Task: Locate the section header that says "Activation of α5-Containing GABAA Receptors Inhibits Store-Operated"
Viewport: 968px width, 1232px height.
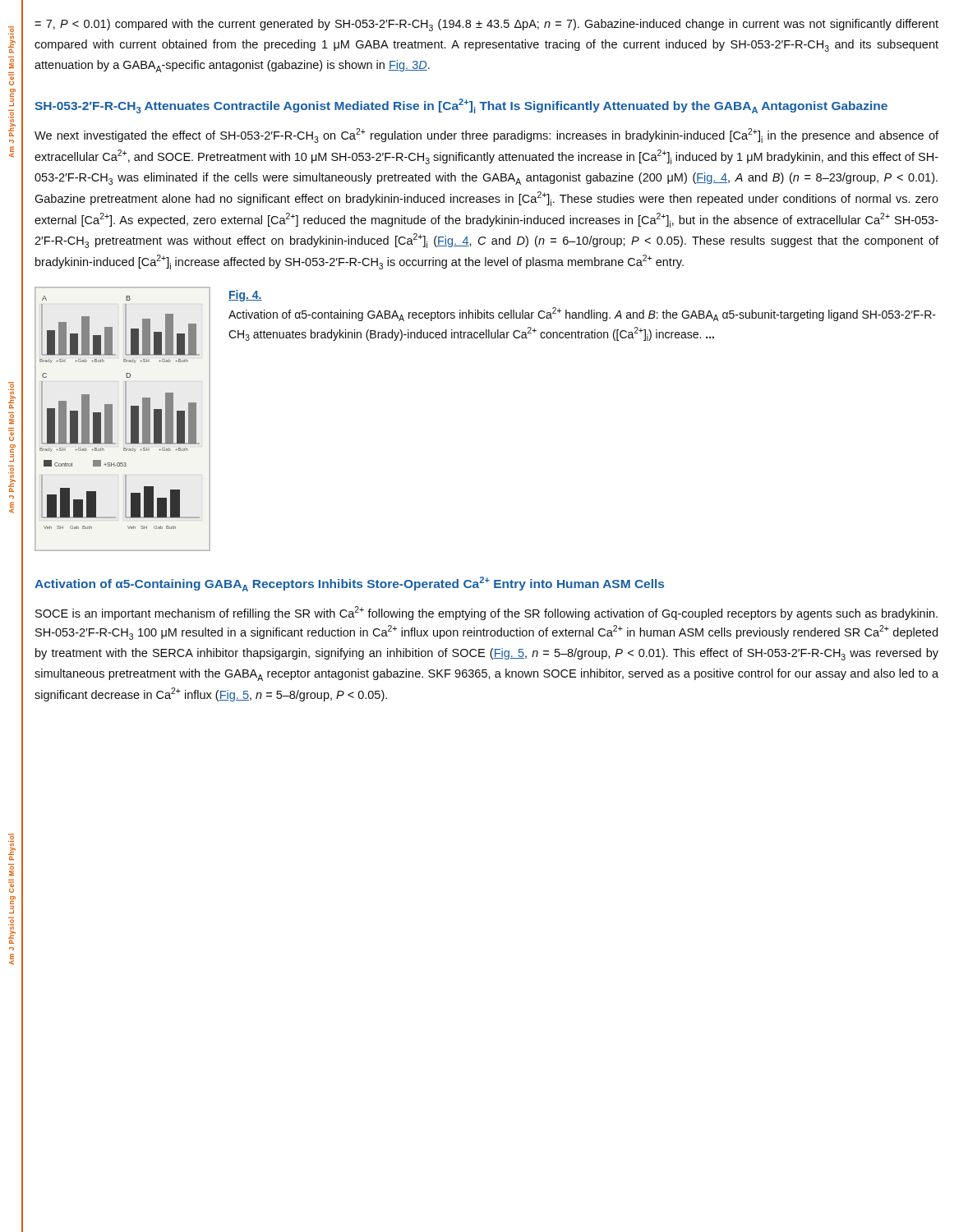Action: click(350, 584)
